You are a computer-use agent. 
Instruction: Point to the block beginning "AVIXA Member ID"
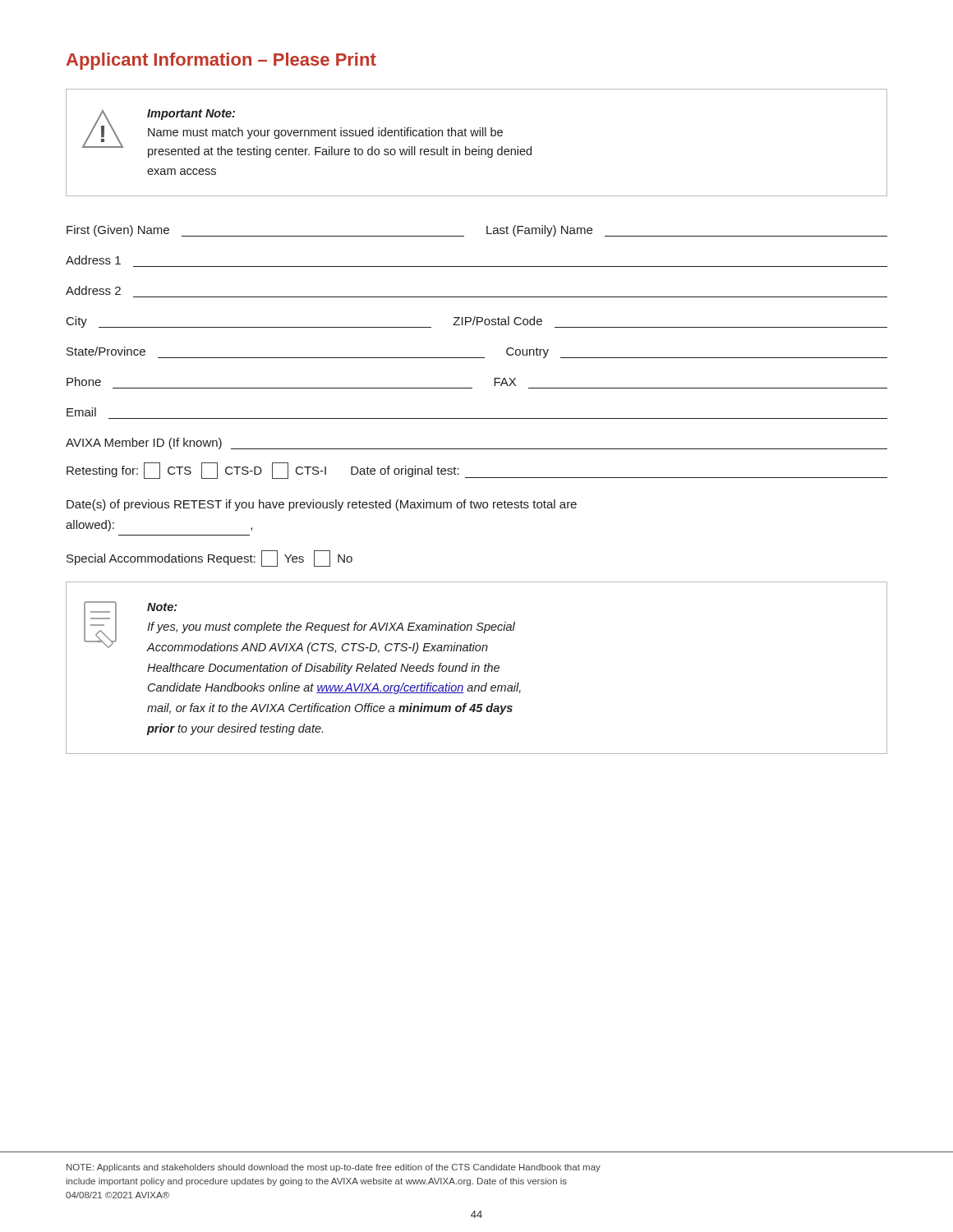pyautogui.click(x=476, y=441)
